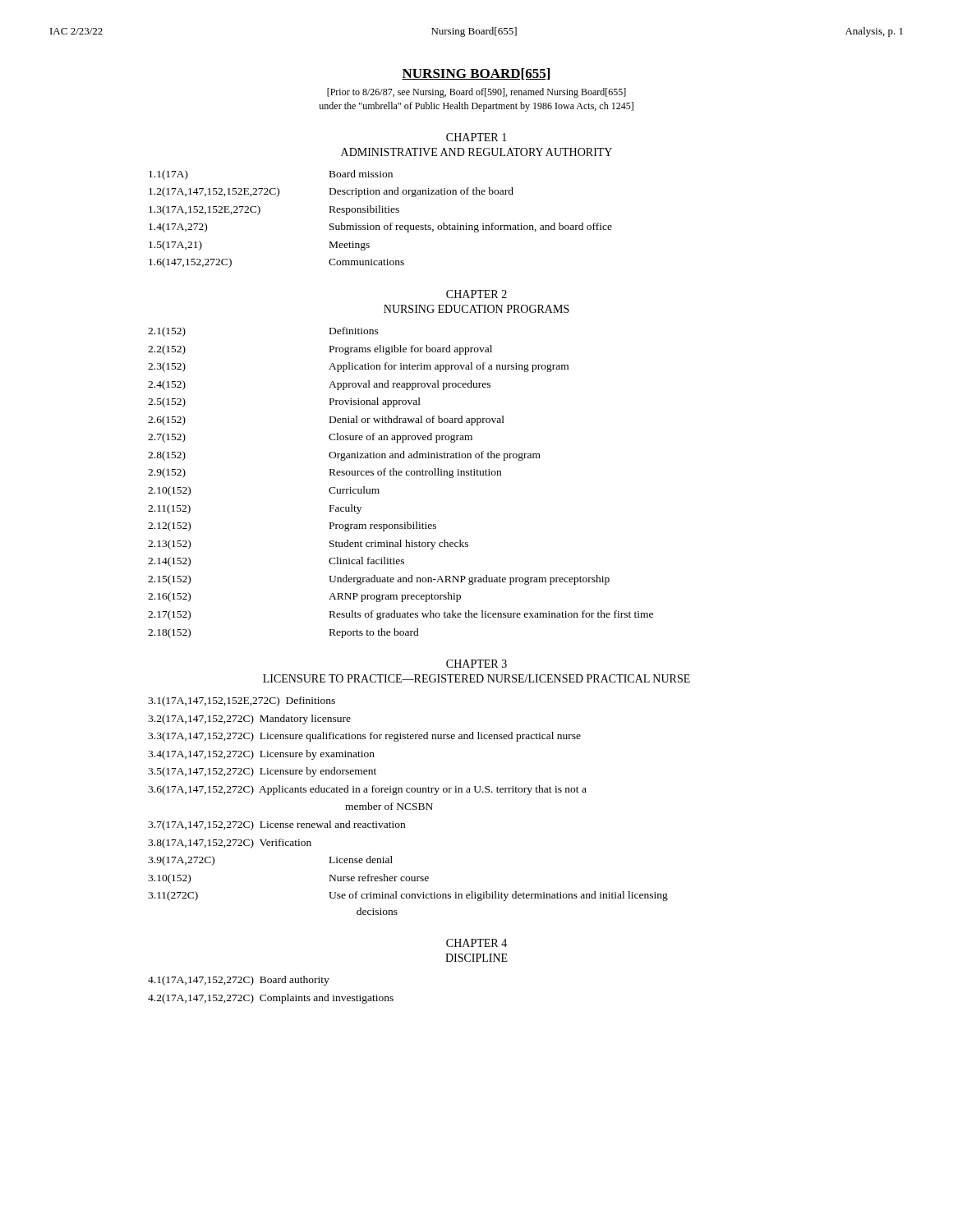This screenshot has width=953, height=1232.
Task: Select the list item with the text "3(17A,152,152E,272C) Responsibilities"
Action: pos(202,210)
